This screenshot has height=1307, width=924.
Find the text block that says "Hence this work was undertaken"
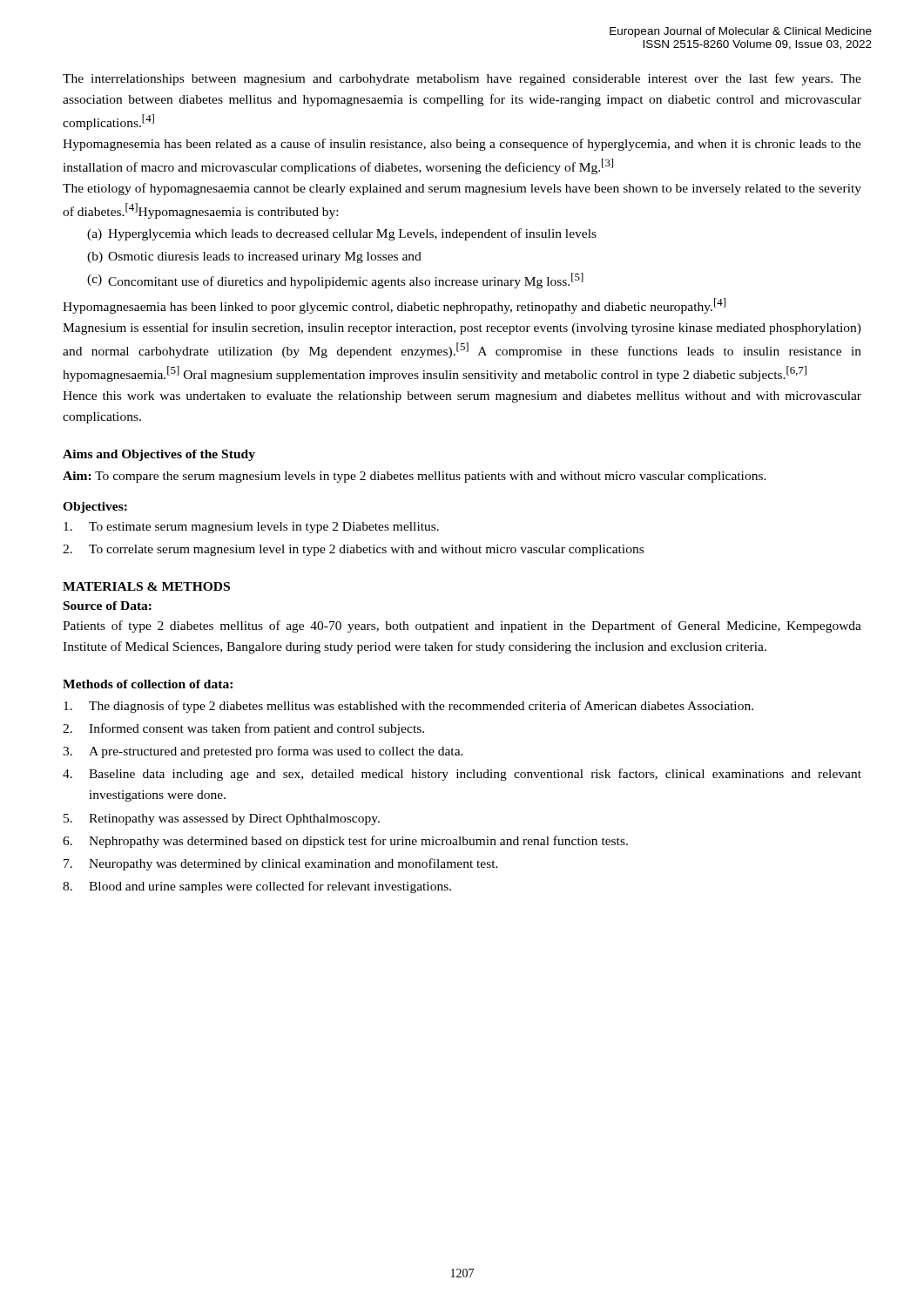click(462, 406)
